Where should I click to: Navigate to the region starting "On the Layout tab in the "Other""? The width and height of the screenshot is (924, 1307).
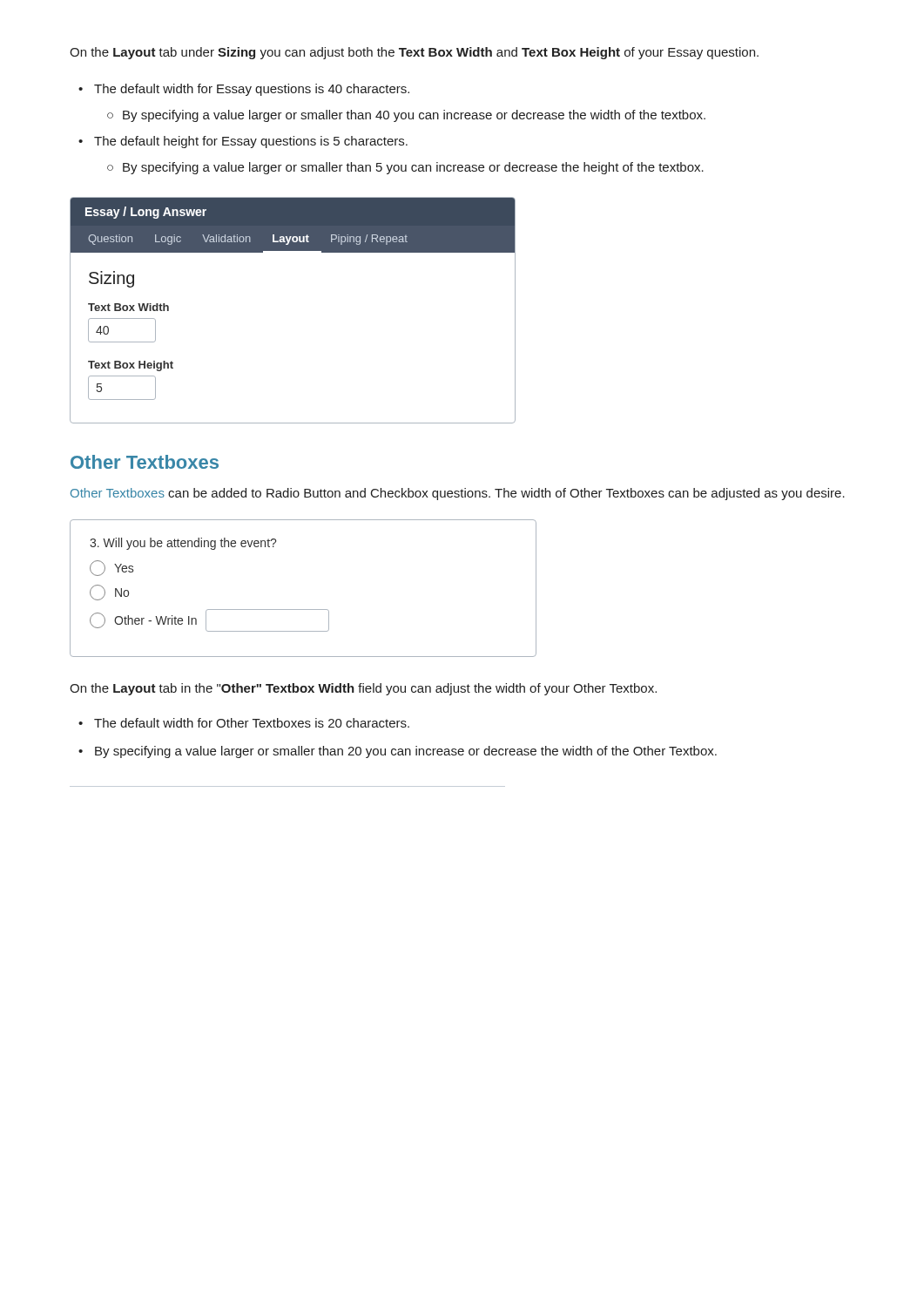[x=364, y=688]
